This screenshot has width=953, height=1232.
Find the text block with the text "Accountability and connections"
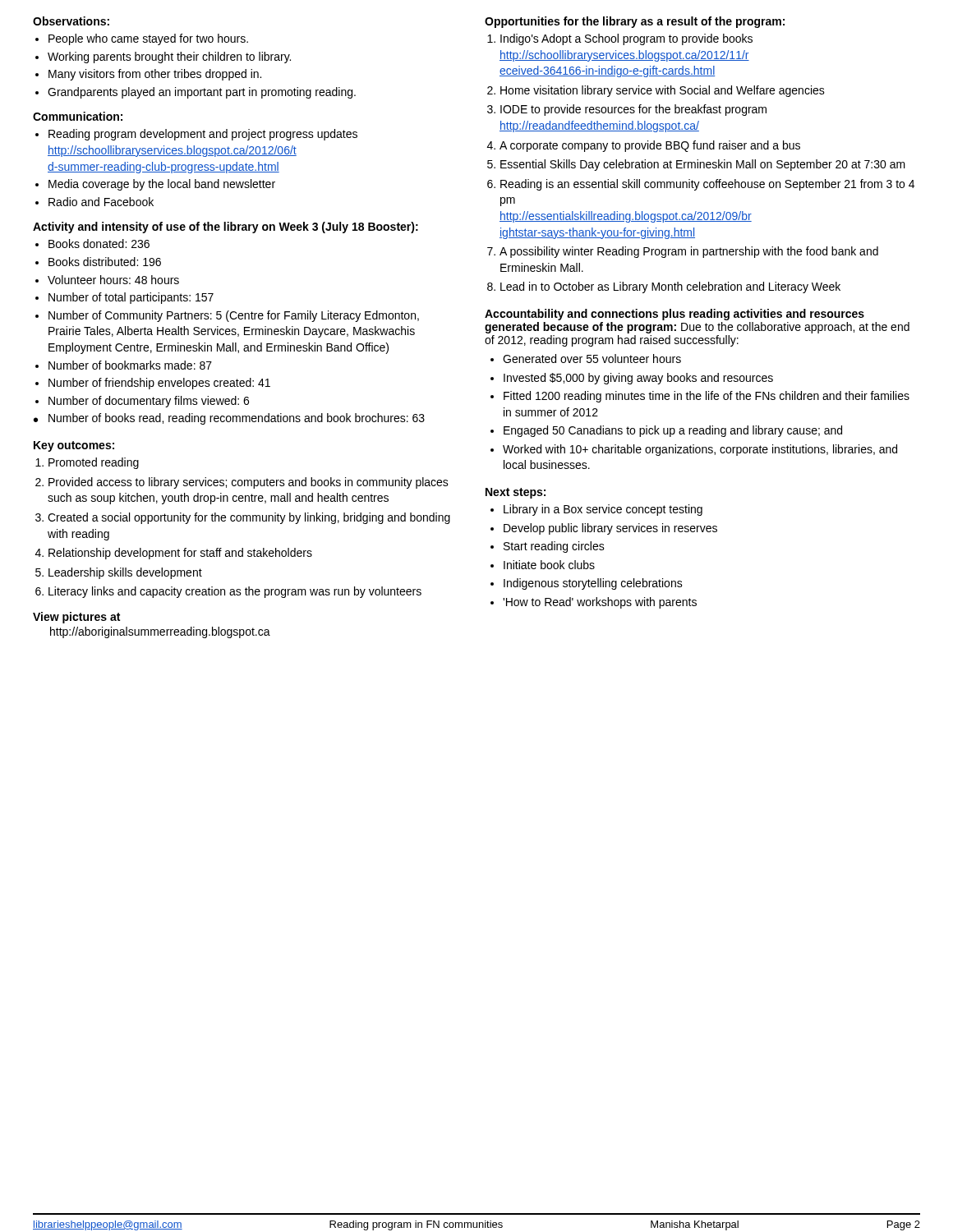point(697,327)
